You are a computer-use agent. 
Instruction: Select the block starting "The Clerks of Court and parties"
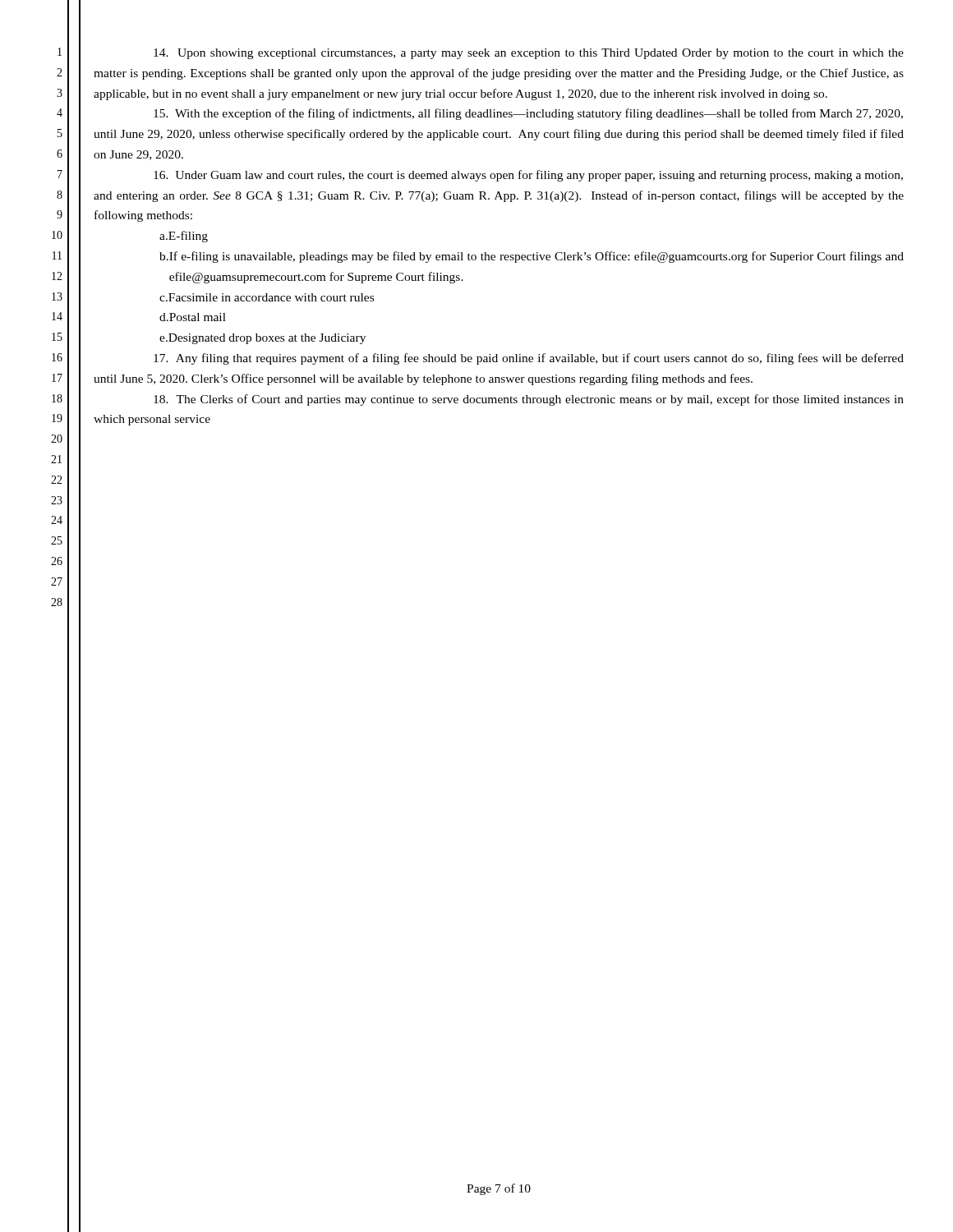pyautogui.click(x=499, y=409)
